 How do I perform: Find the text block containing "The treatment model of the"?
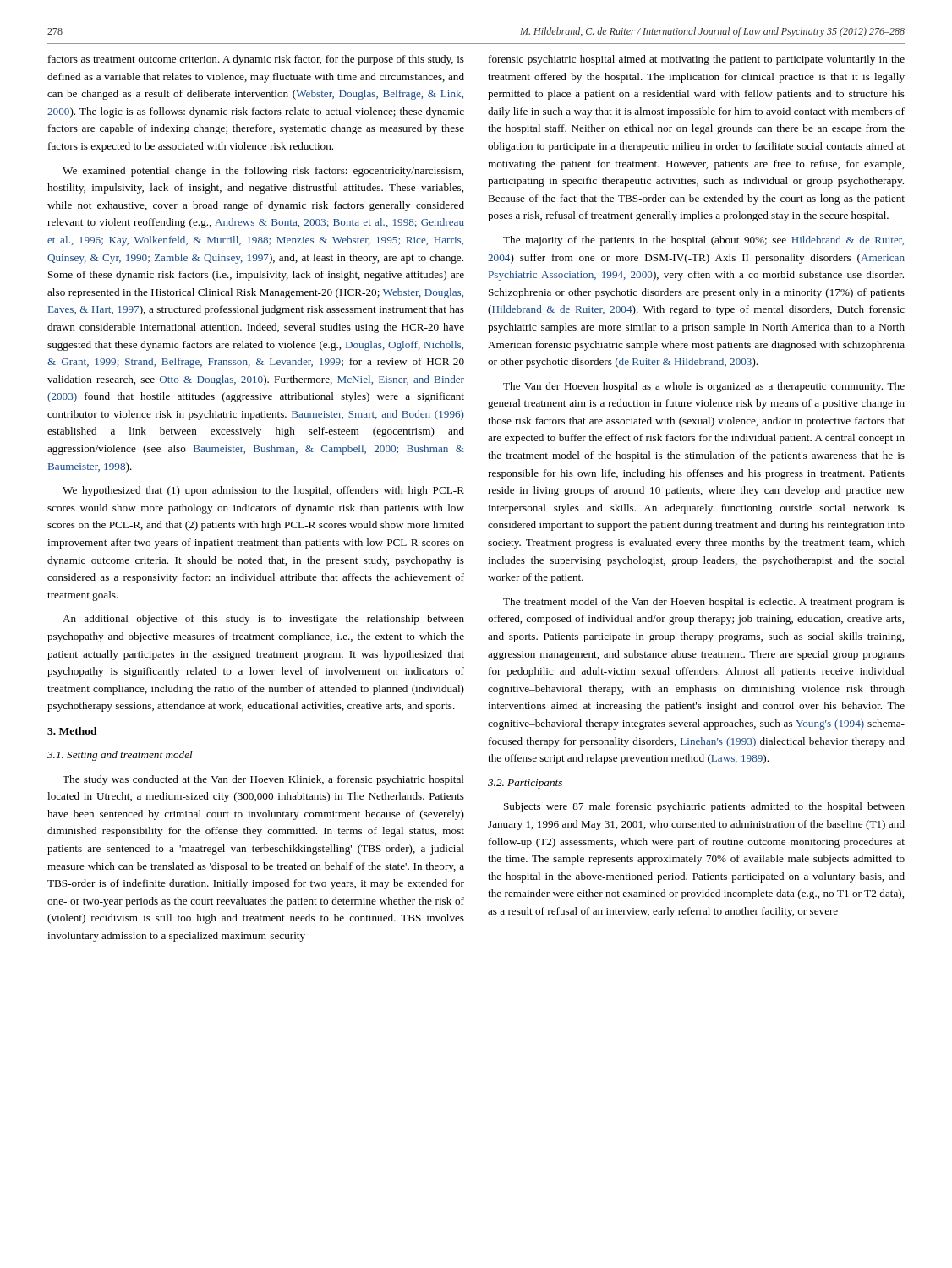pyautogui.click(x=696, y=680)
